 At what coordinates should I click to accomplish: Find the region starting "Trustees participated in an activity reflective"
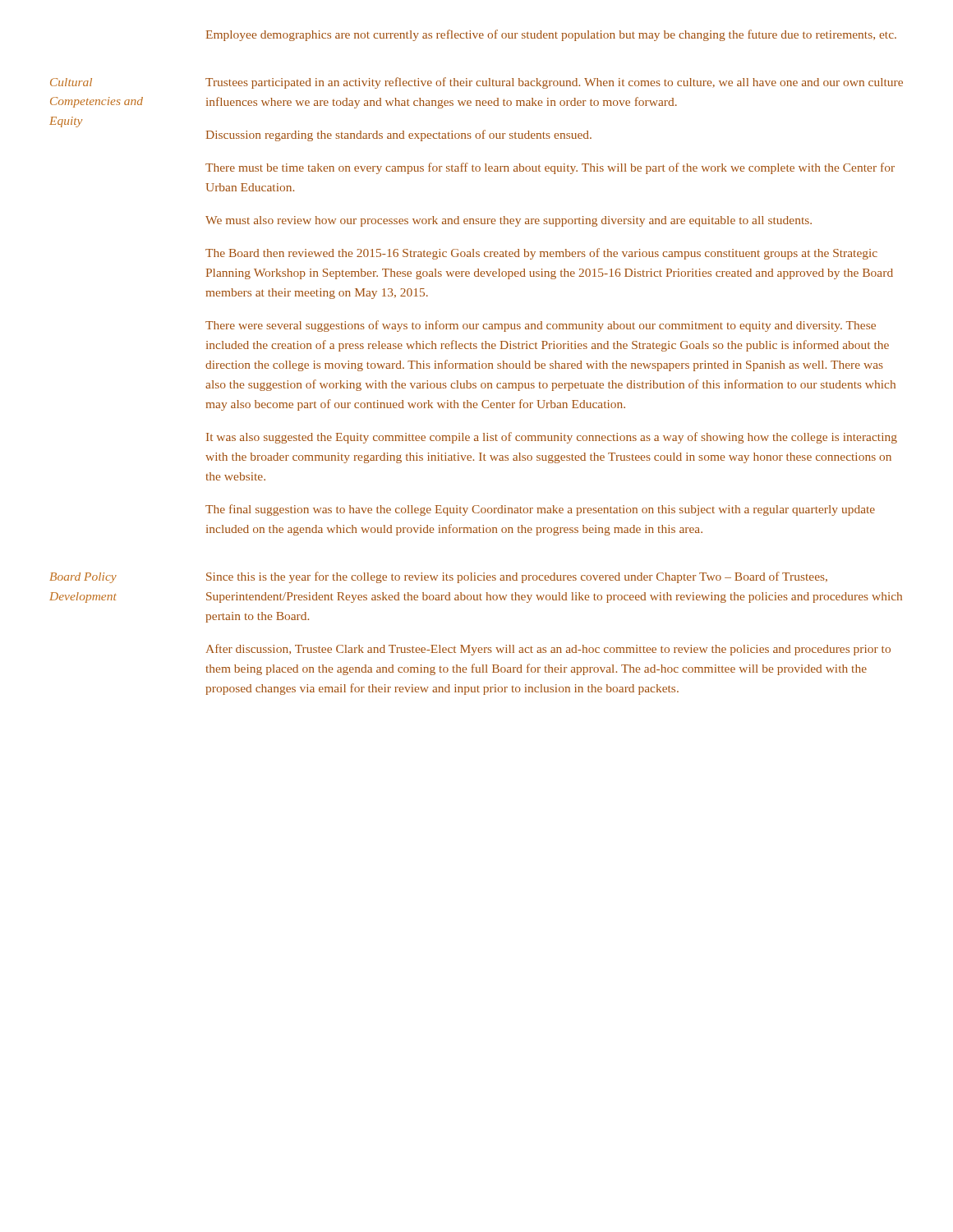[x=555, y=92]
